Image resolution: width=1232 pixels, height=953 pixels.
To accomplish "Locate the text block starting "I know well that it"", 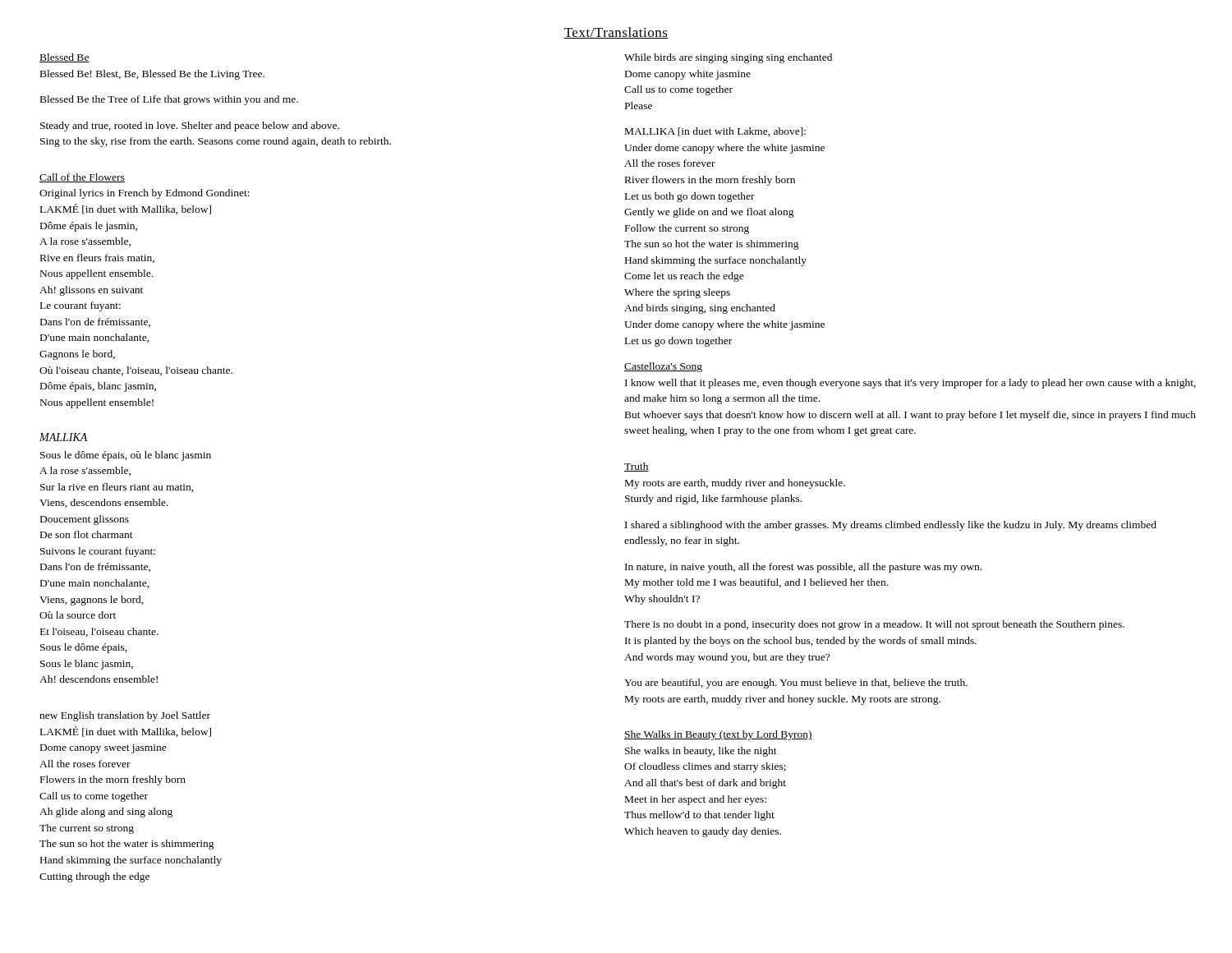I will tap(912, 407).
